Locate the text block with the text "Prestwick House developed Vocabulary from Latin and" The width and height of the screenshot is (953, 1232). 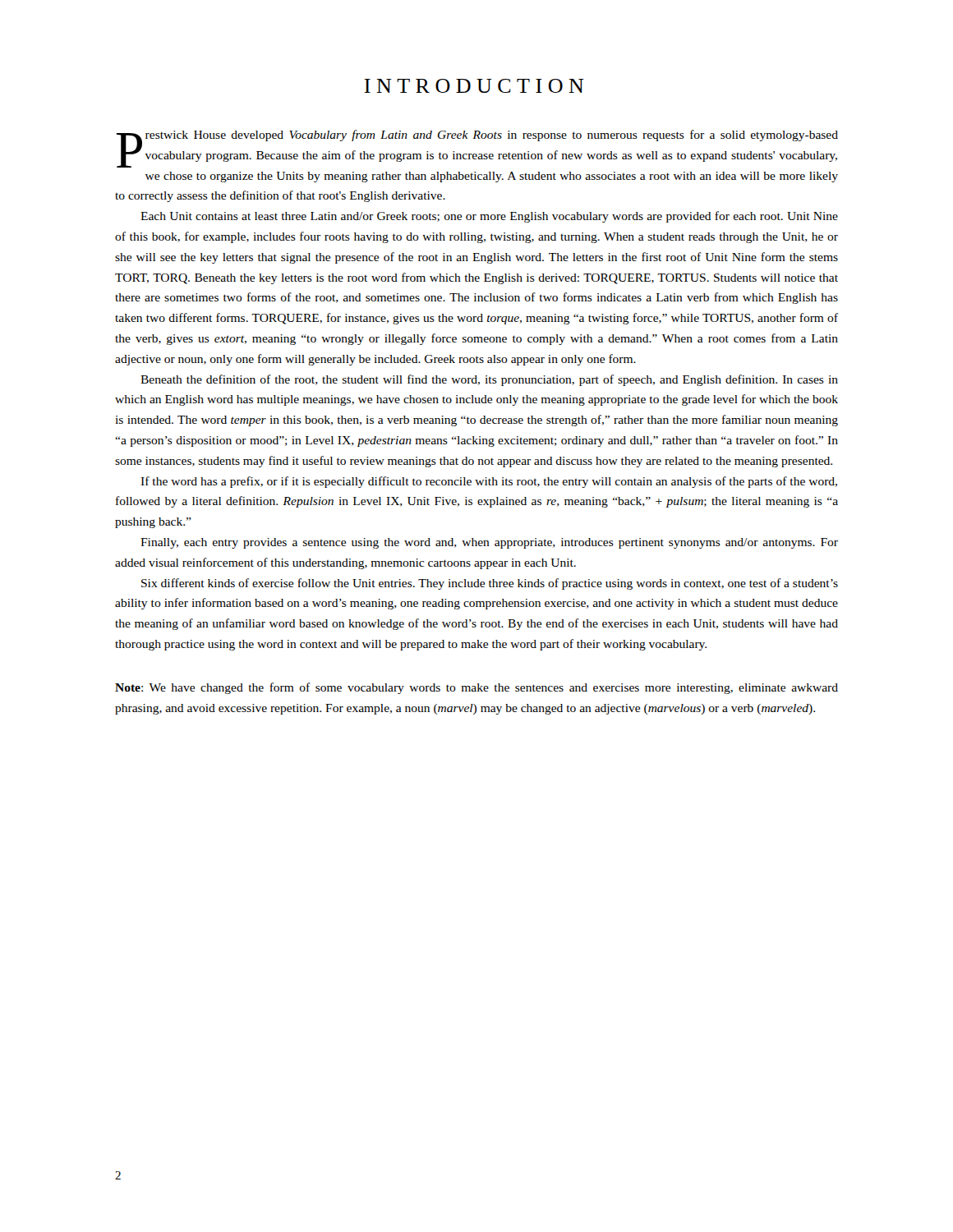476,164
